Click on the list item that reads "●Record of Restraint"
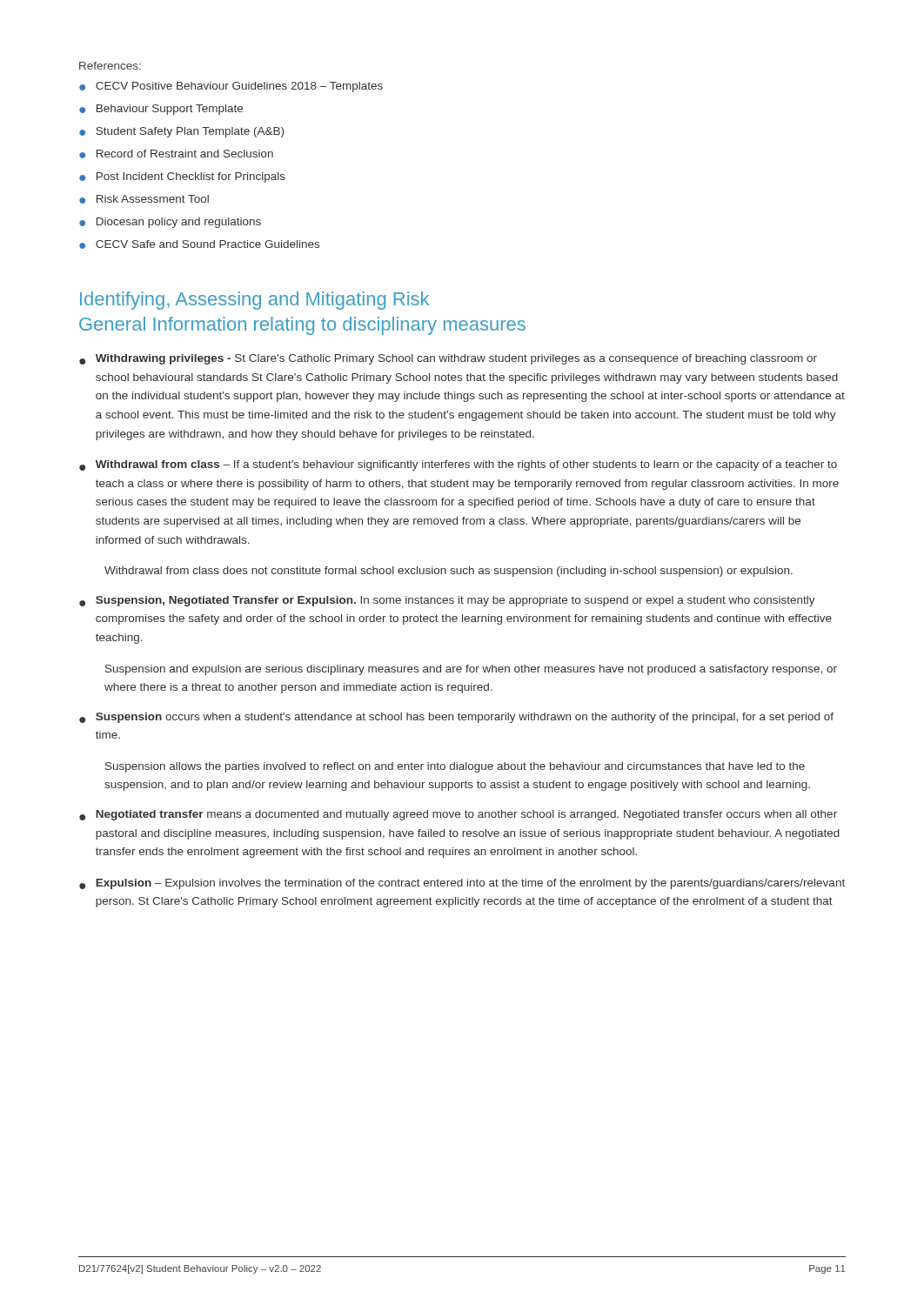924x1305 pixels. click(176, 155)
